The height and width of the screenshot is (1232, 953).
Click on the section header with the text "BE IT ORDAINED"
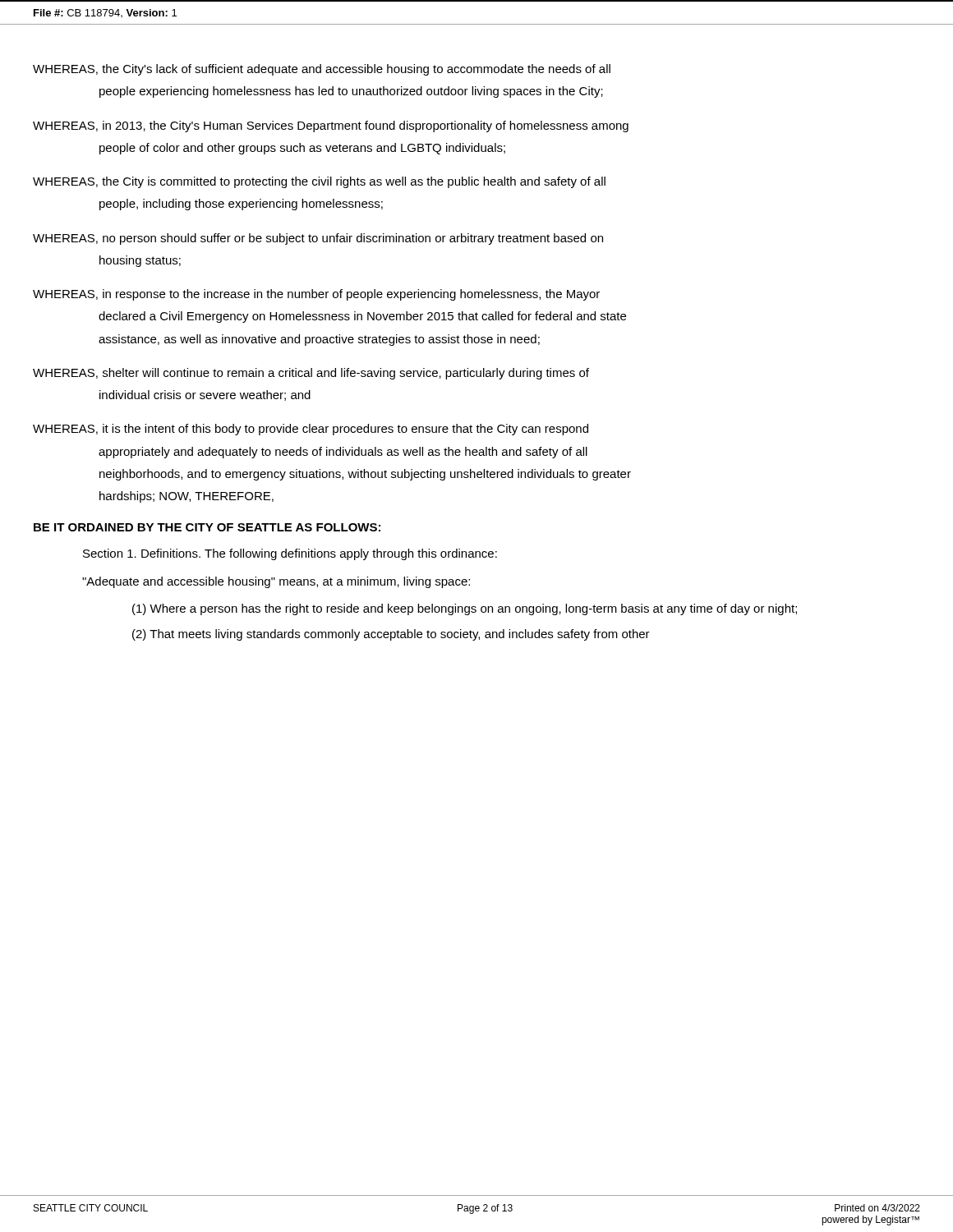(x=207, y=527)
